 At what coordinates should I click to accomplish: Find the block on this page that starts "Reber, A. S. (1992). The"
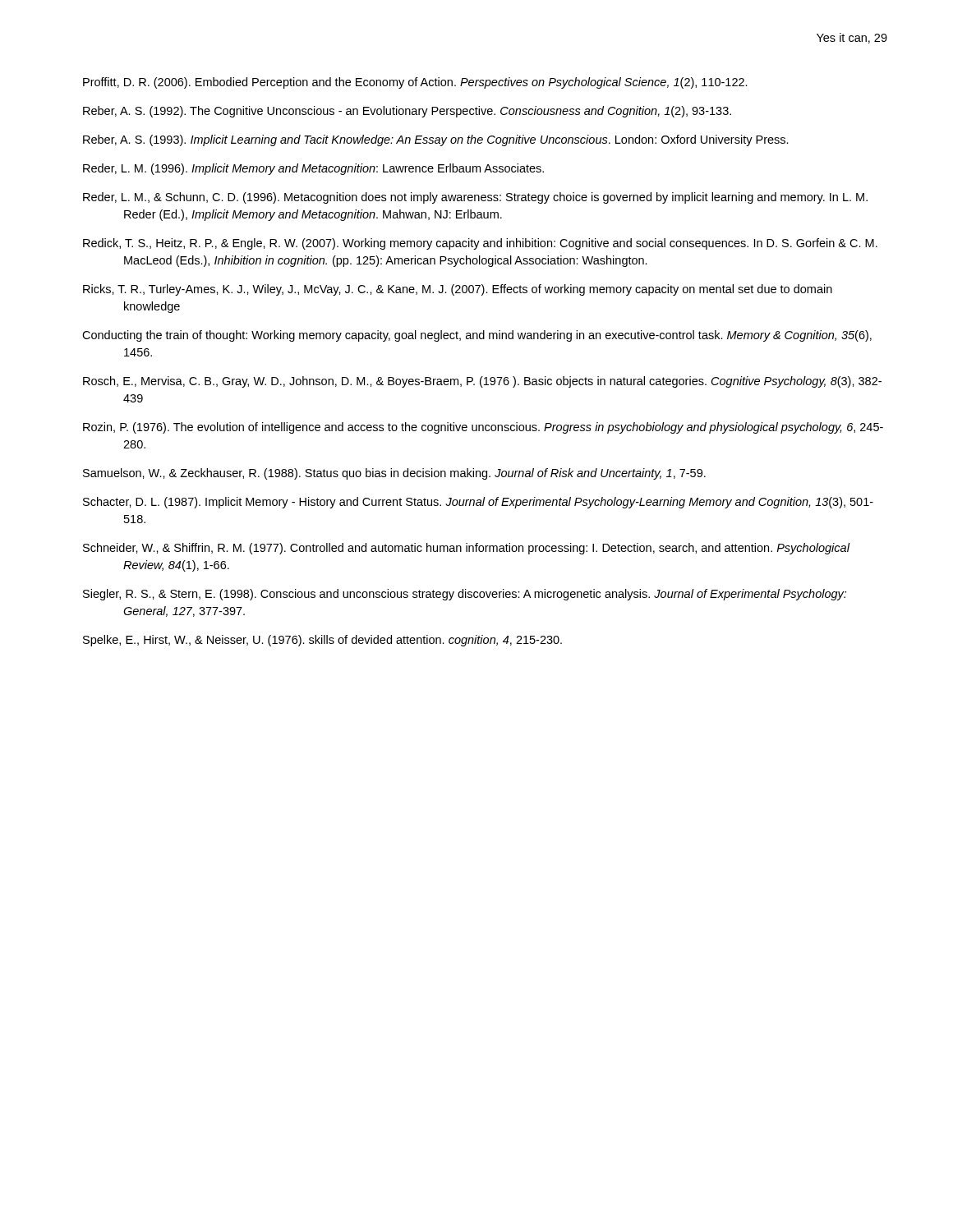(x=407, y=111)
